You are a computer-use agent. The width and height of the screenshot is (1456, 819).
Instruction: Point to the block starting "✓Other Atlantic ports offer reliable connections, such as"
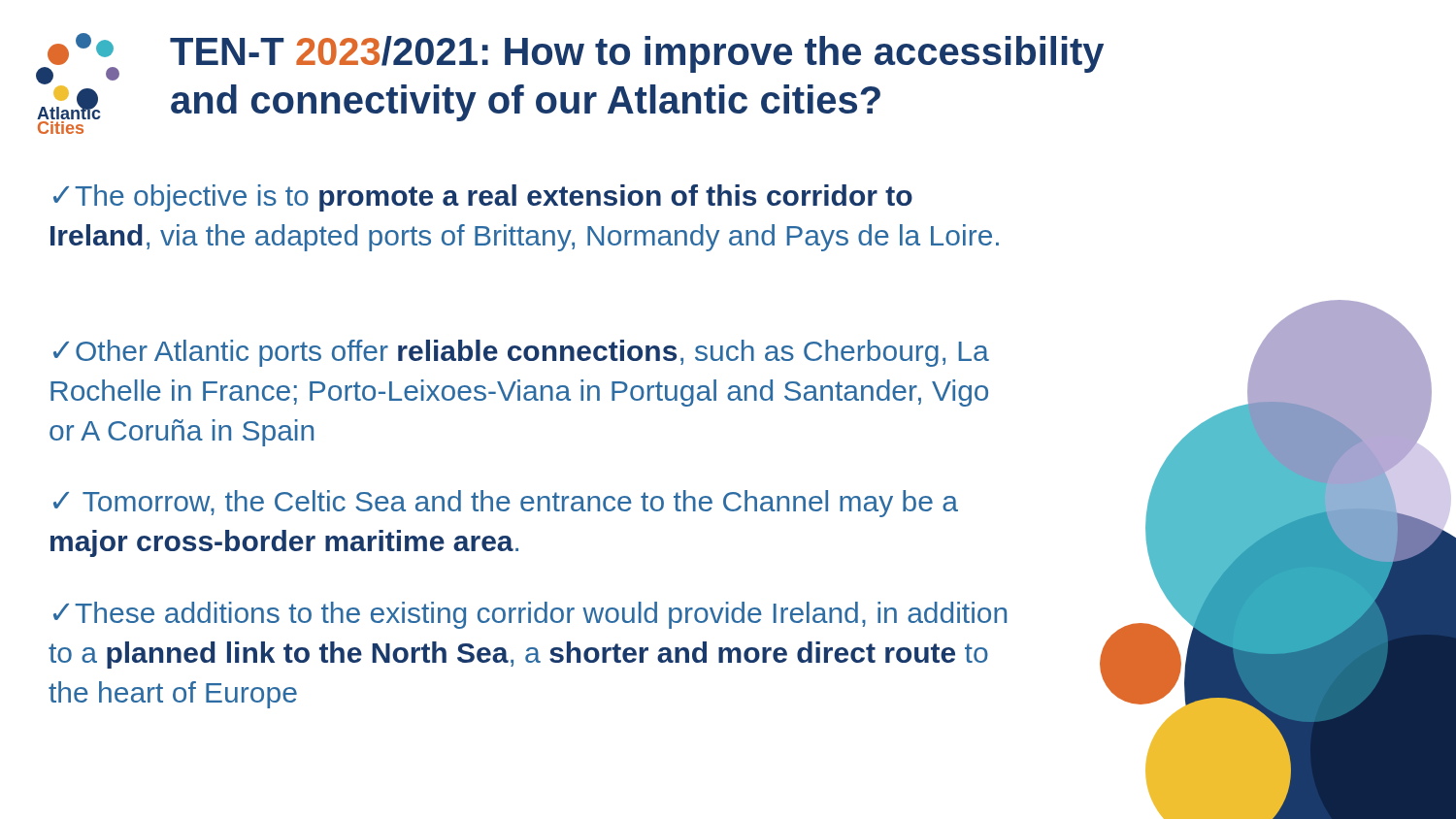point(519,389)
